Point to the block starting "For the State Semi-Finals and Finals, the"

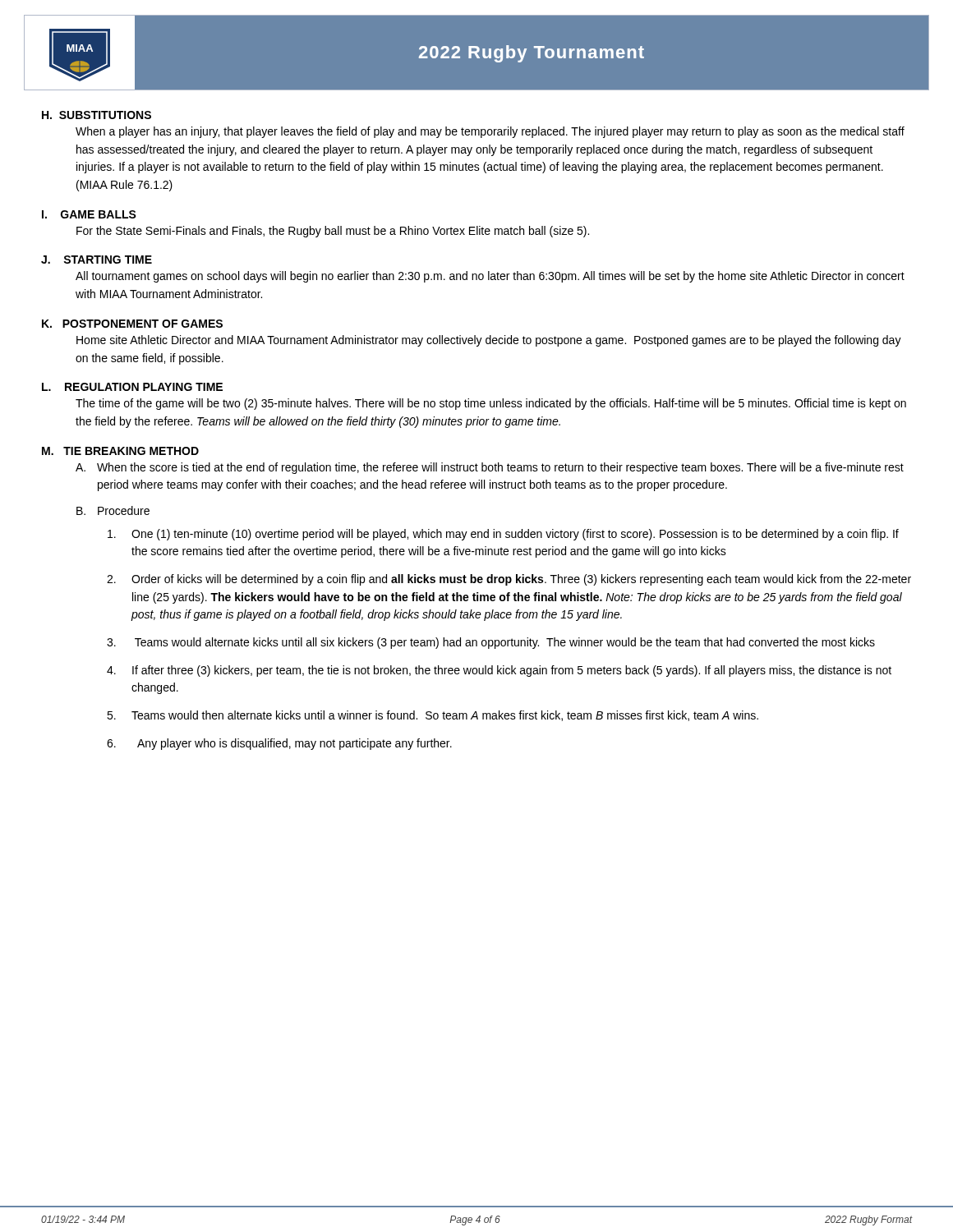[x=333, y=231]
